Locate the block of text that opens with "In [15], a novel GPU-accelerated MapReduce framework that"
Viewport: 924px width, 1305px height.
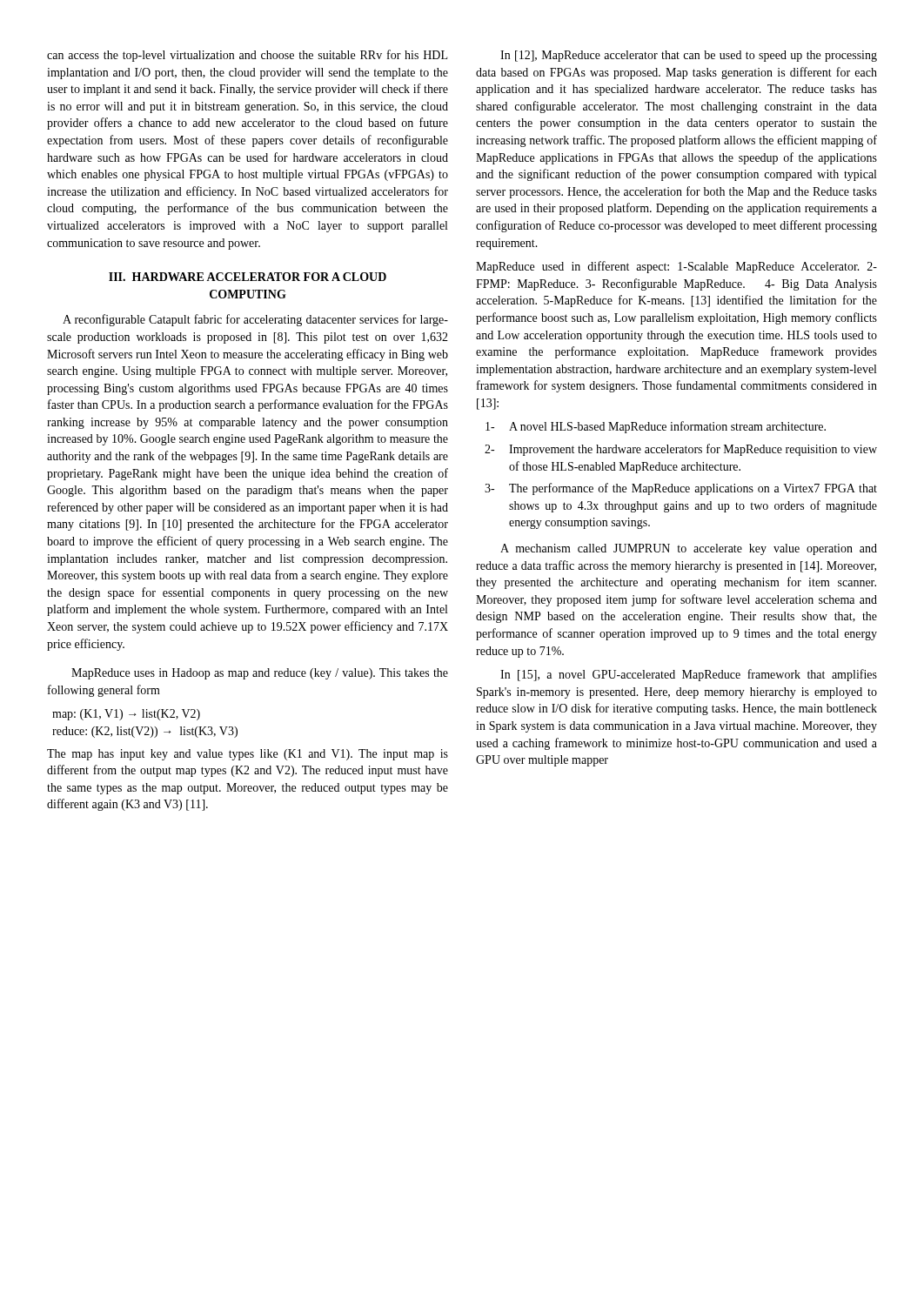(x=677, y=718)
